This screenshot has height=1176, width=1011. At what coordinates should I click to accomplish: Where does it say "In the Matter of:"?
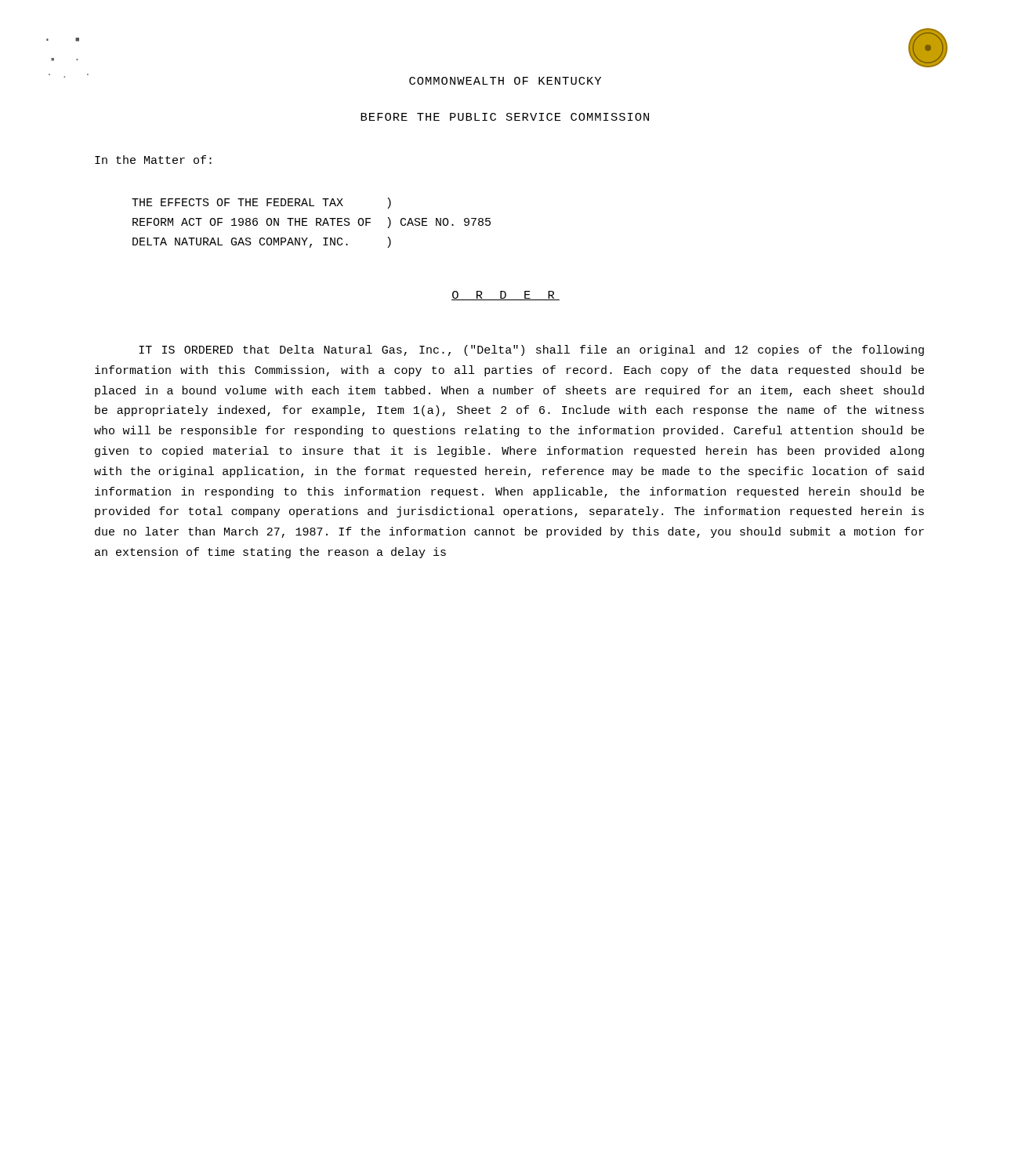(x=154, y=161)
